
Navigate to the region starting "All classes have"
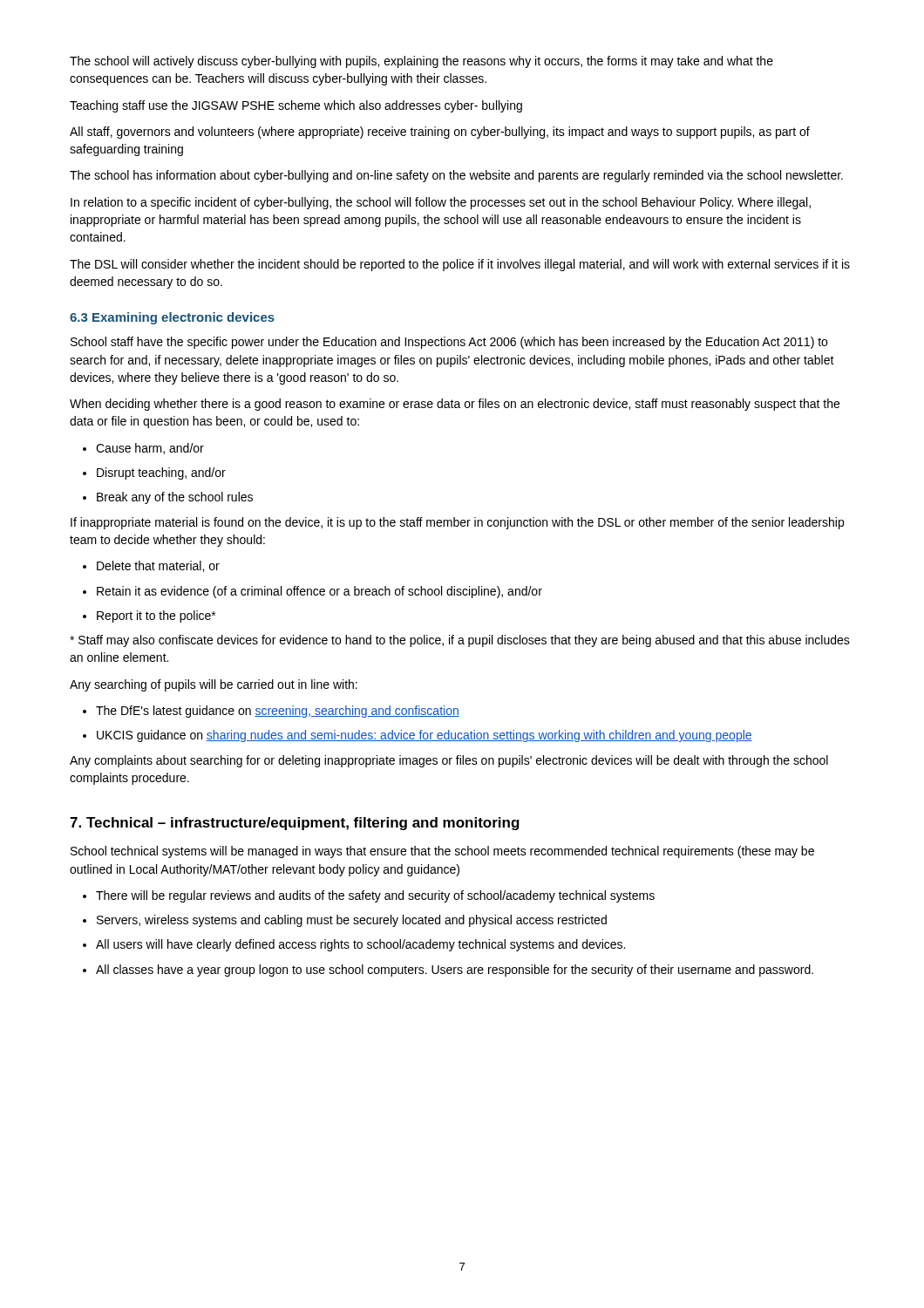462,970
